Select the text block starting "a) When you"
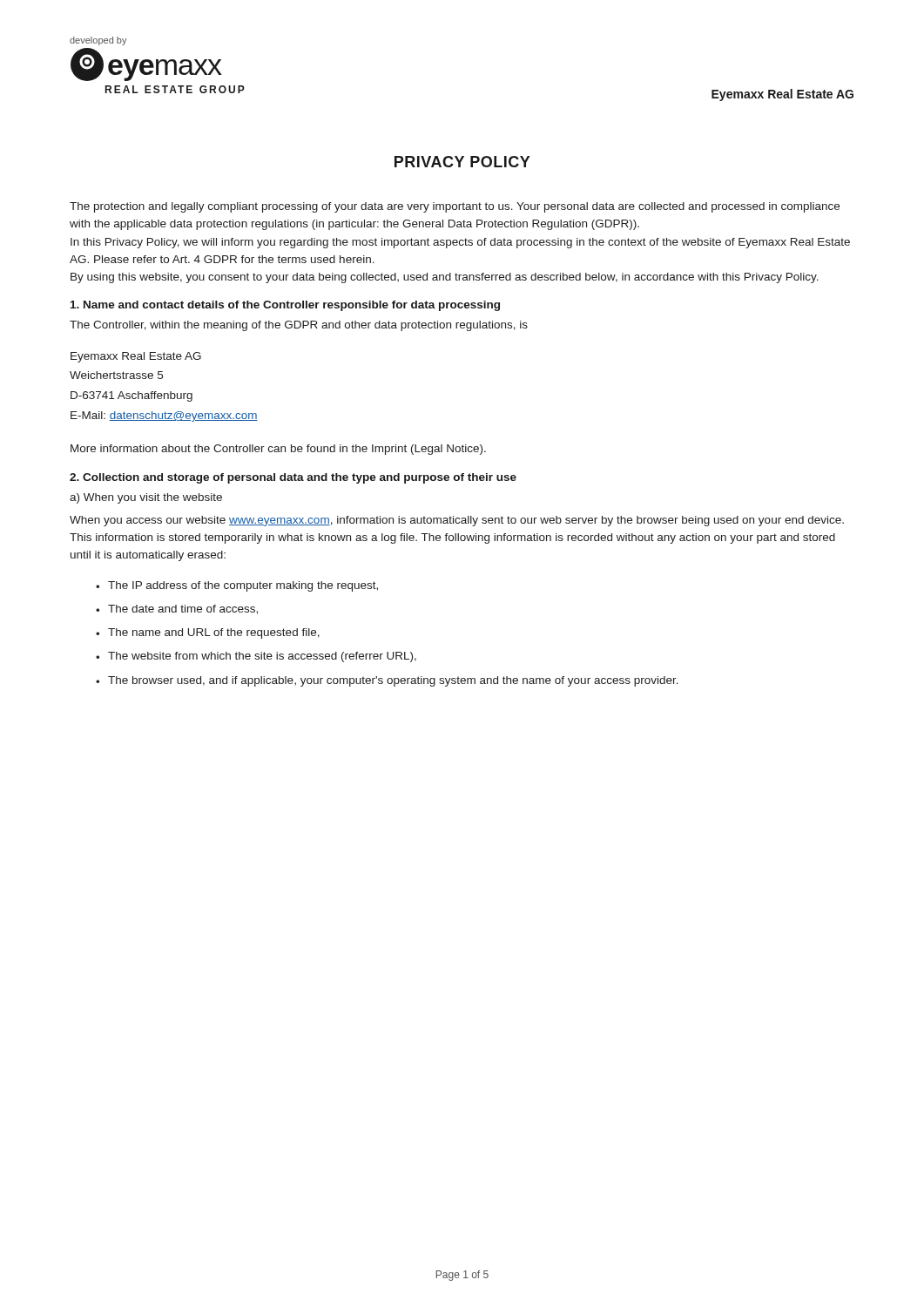This screenshot has width=924, height=1307. [146, 497]
